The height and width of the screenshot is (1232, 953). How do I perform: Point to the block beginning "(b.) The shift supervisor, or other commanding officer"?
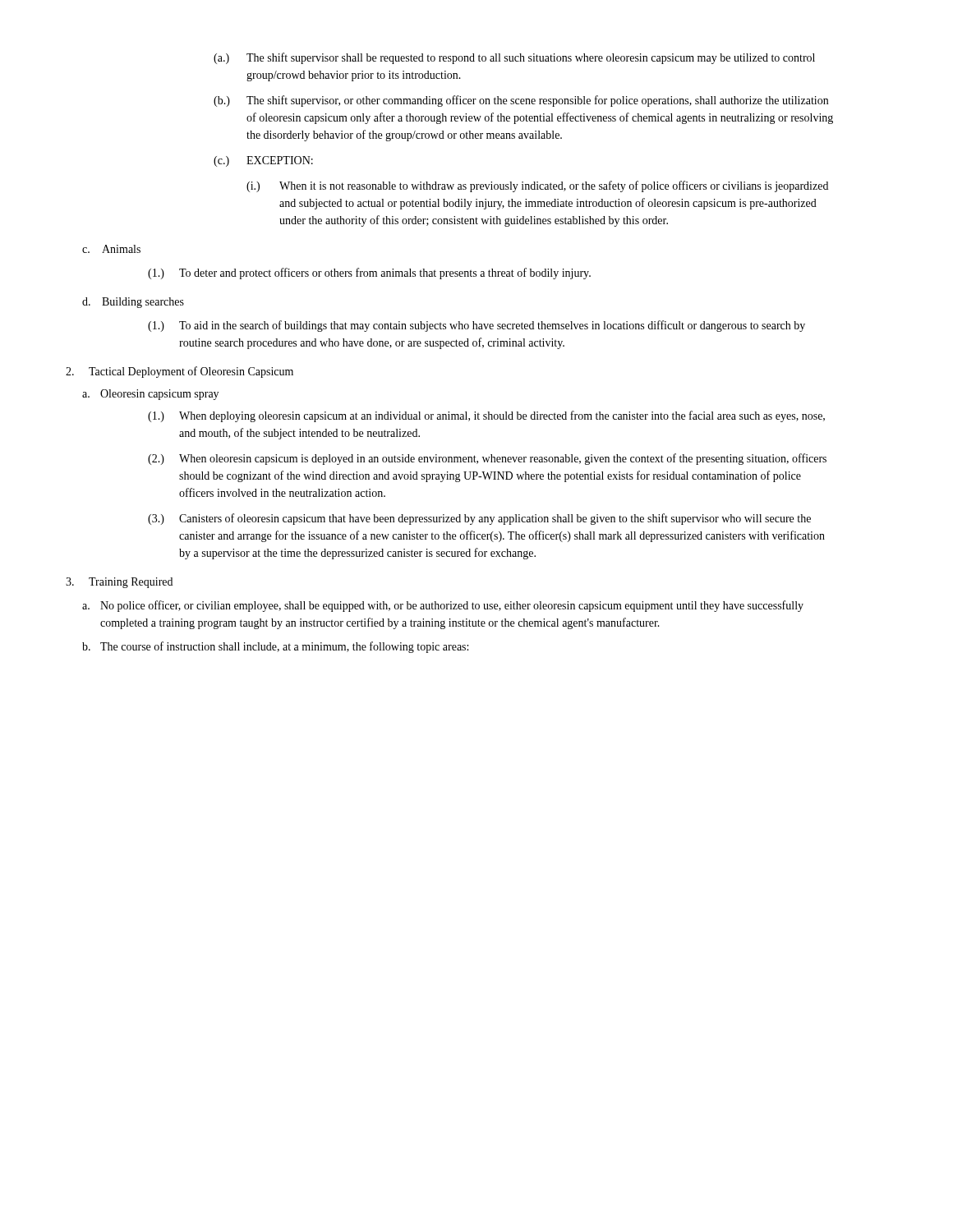click(x=526, y=118)
